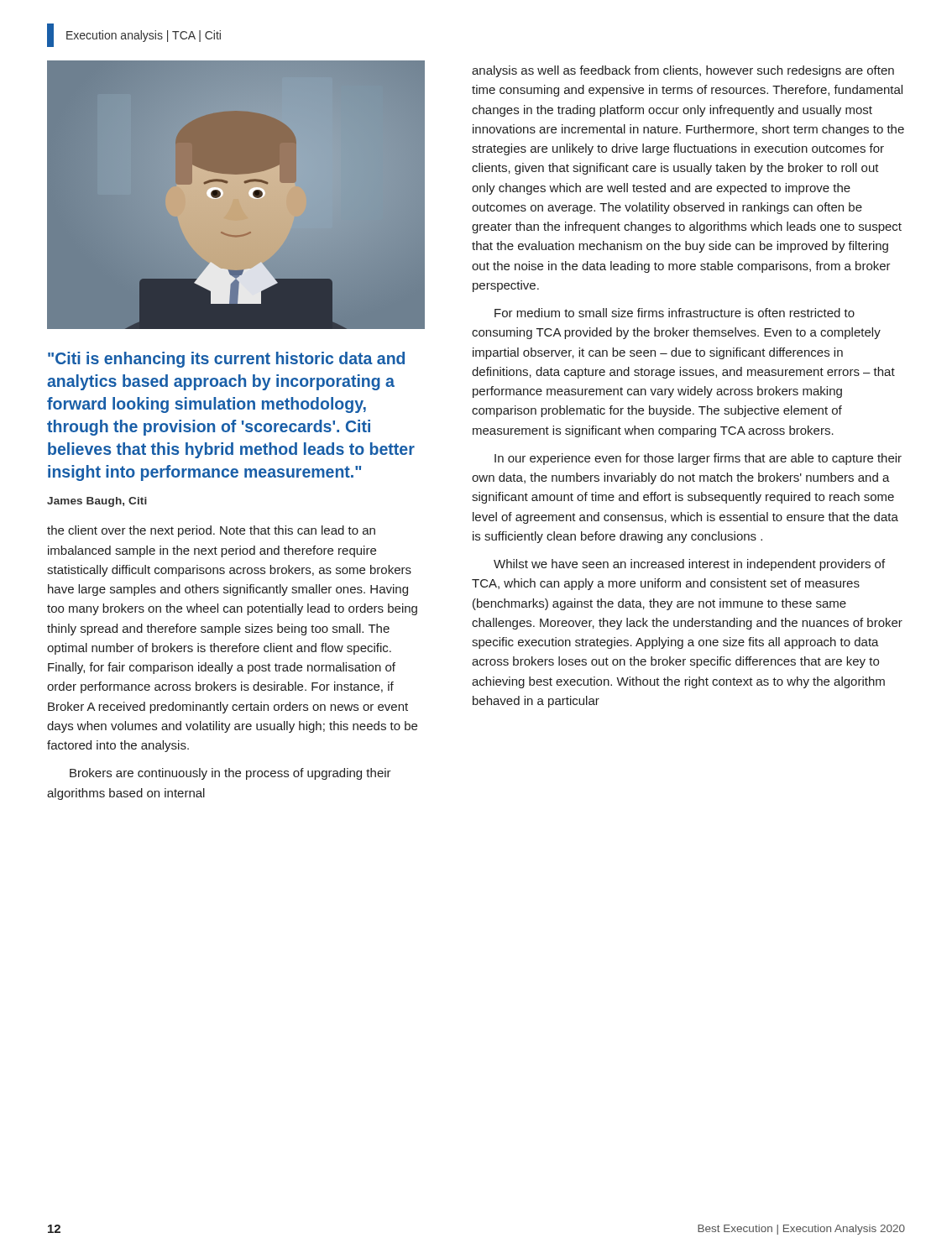Find the region starting ""Citi is enhancing its current historic data"
The image size is (952, 1259).
(x=231, y=415)
